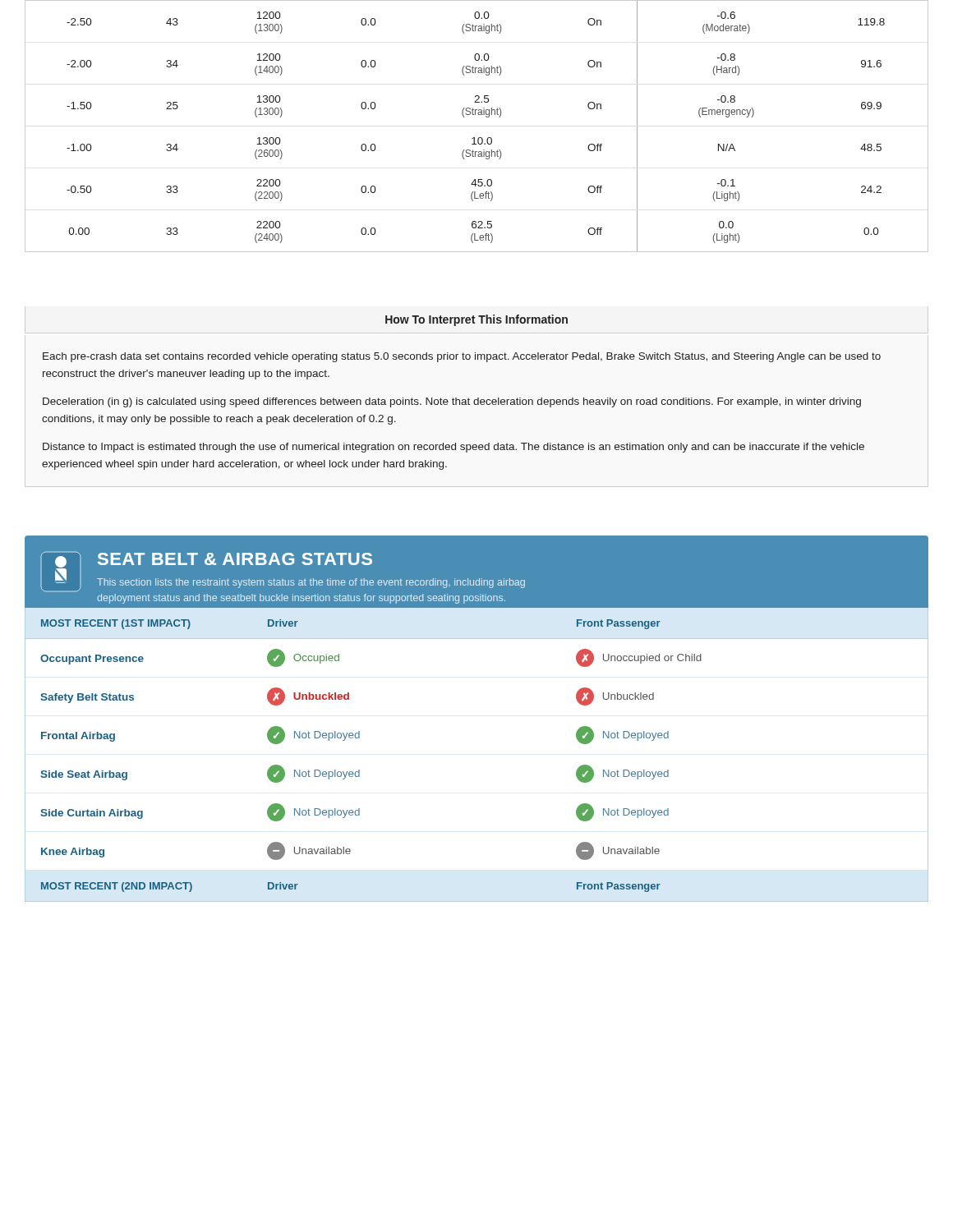Screen dimensions: 1232x953
Task: Click on the section header with the text "How To Interpret This Information"
Action: [x=476, y=320]
